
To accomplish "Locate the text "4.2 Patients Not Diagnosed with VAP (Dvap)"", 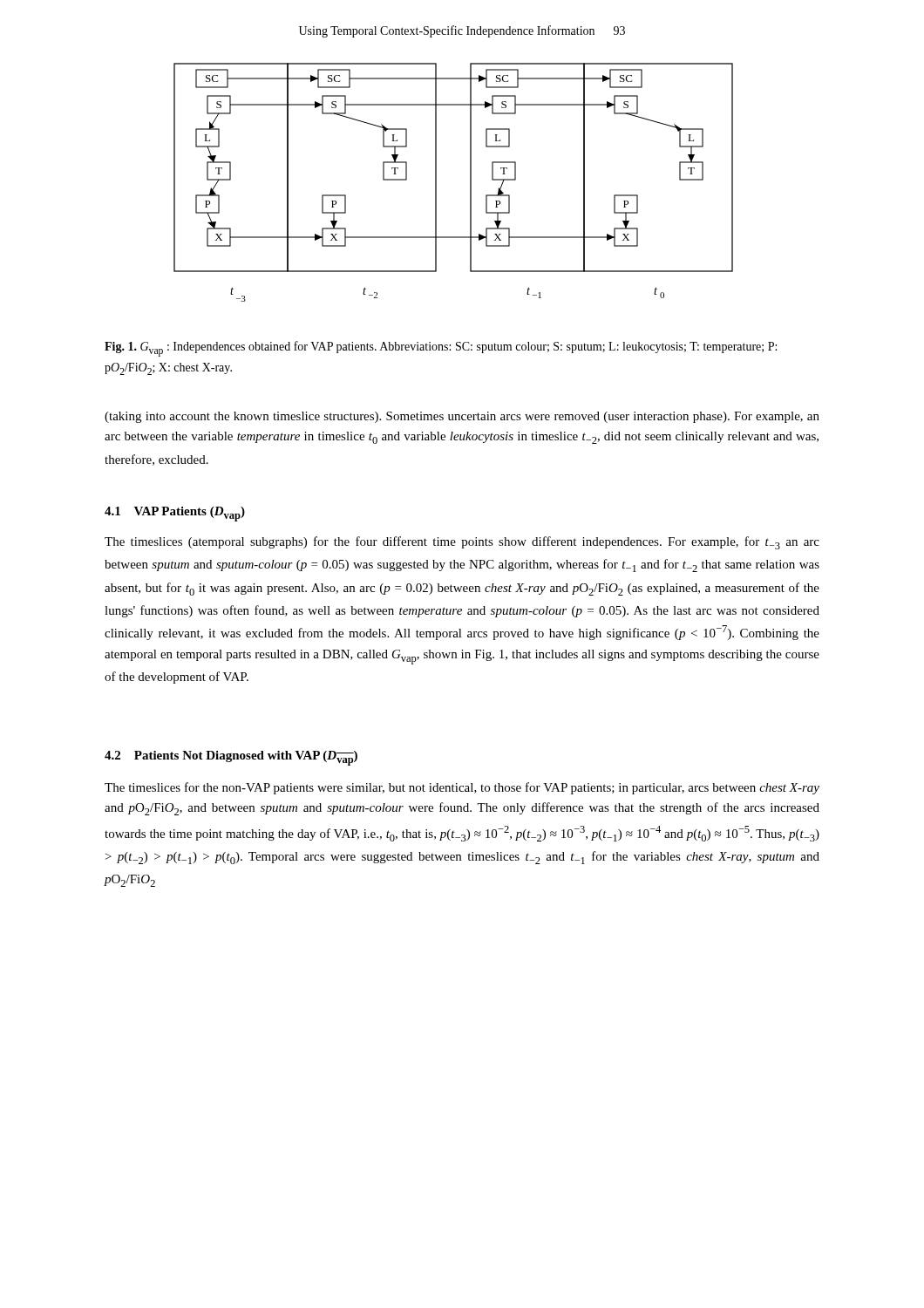I will pos(231,757).
